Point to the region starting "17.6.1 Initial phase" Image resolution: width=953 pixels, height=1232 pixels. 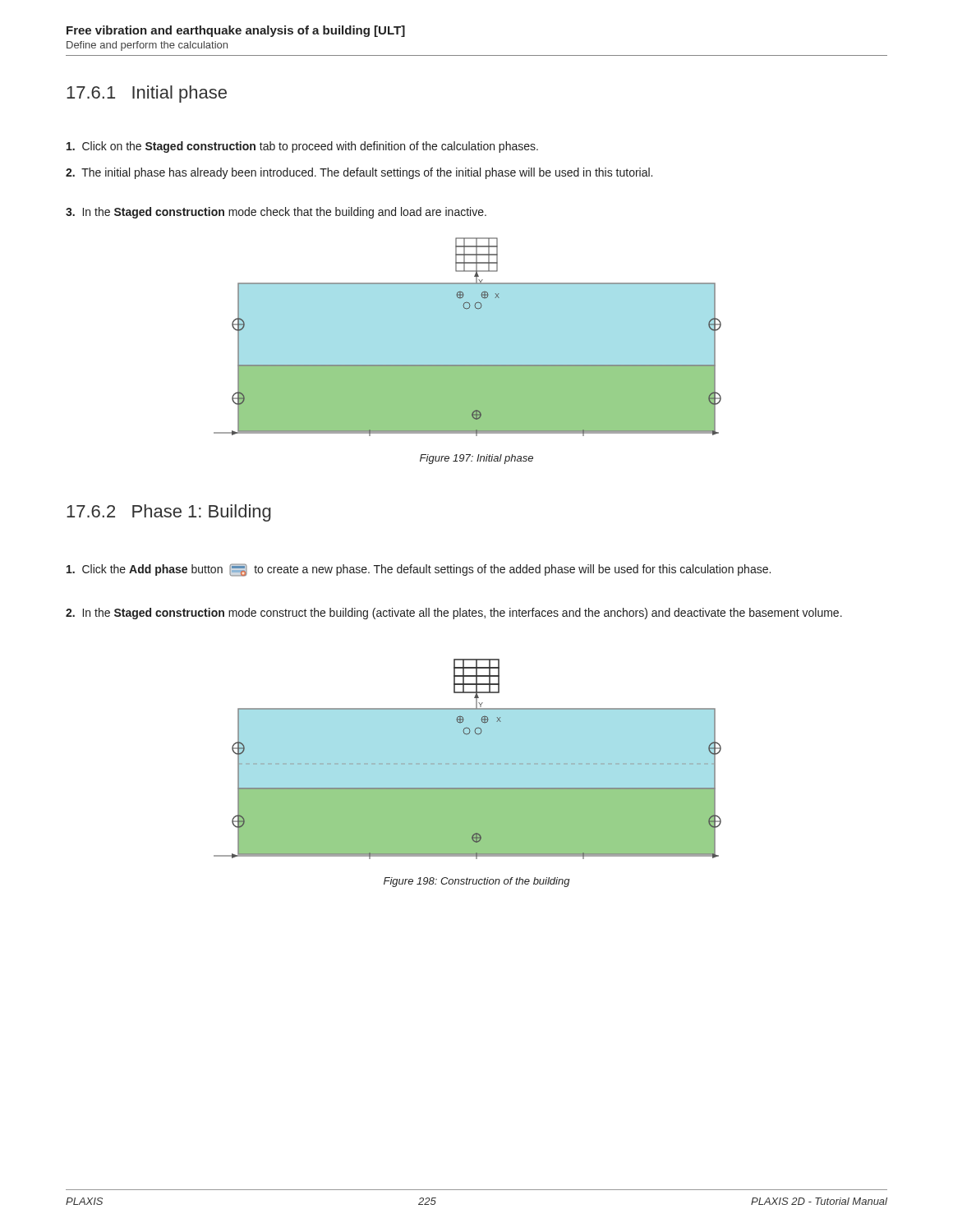(147, 92)
